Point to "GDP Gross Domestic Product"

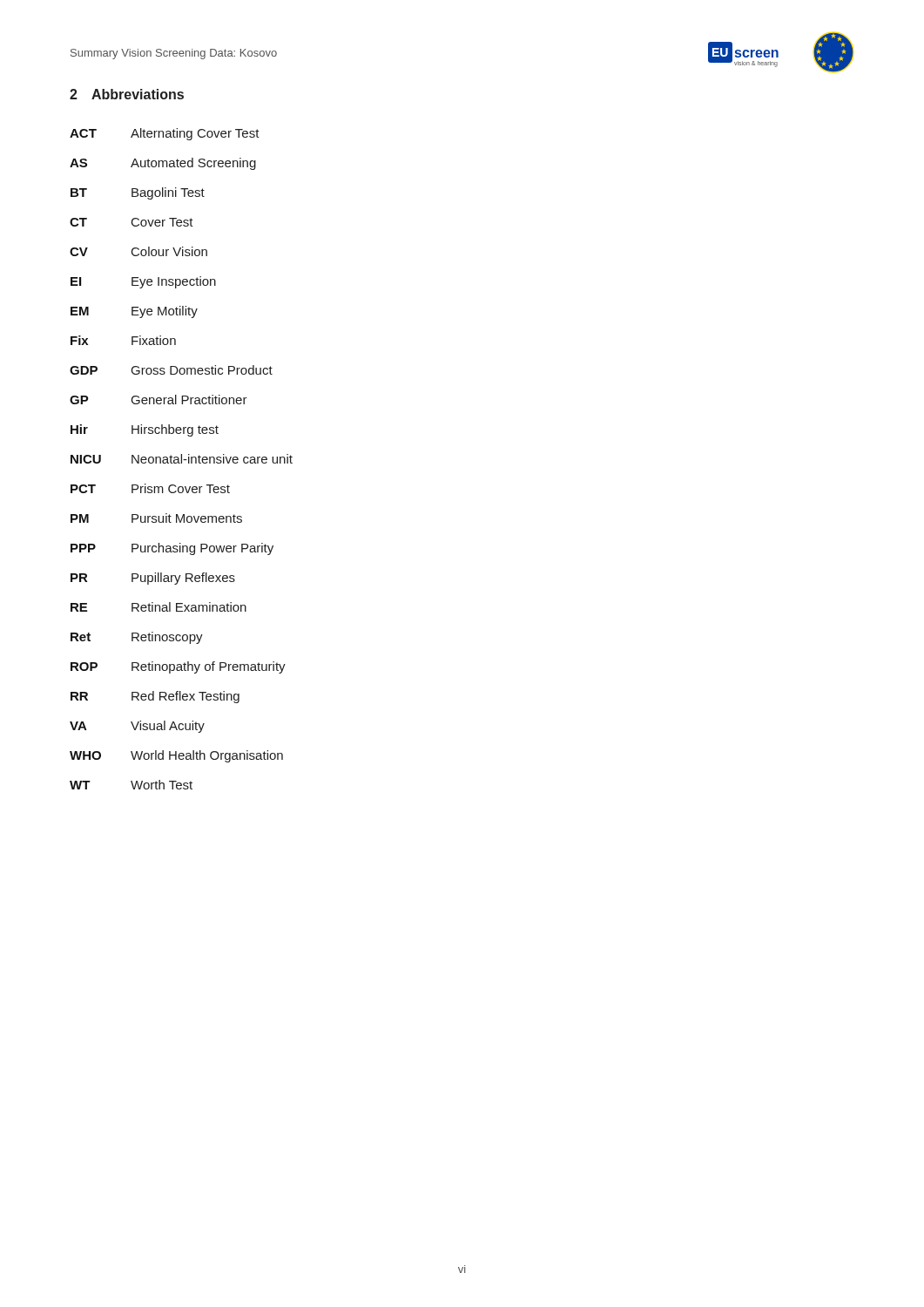coord(171,370)
